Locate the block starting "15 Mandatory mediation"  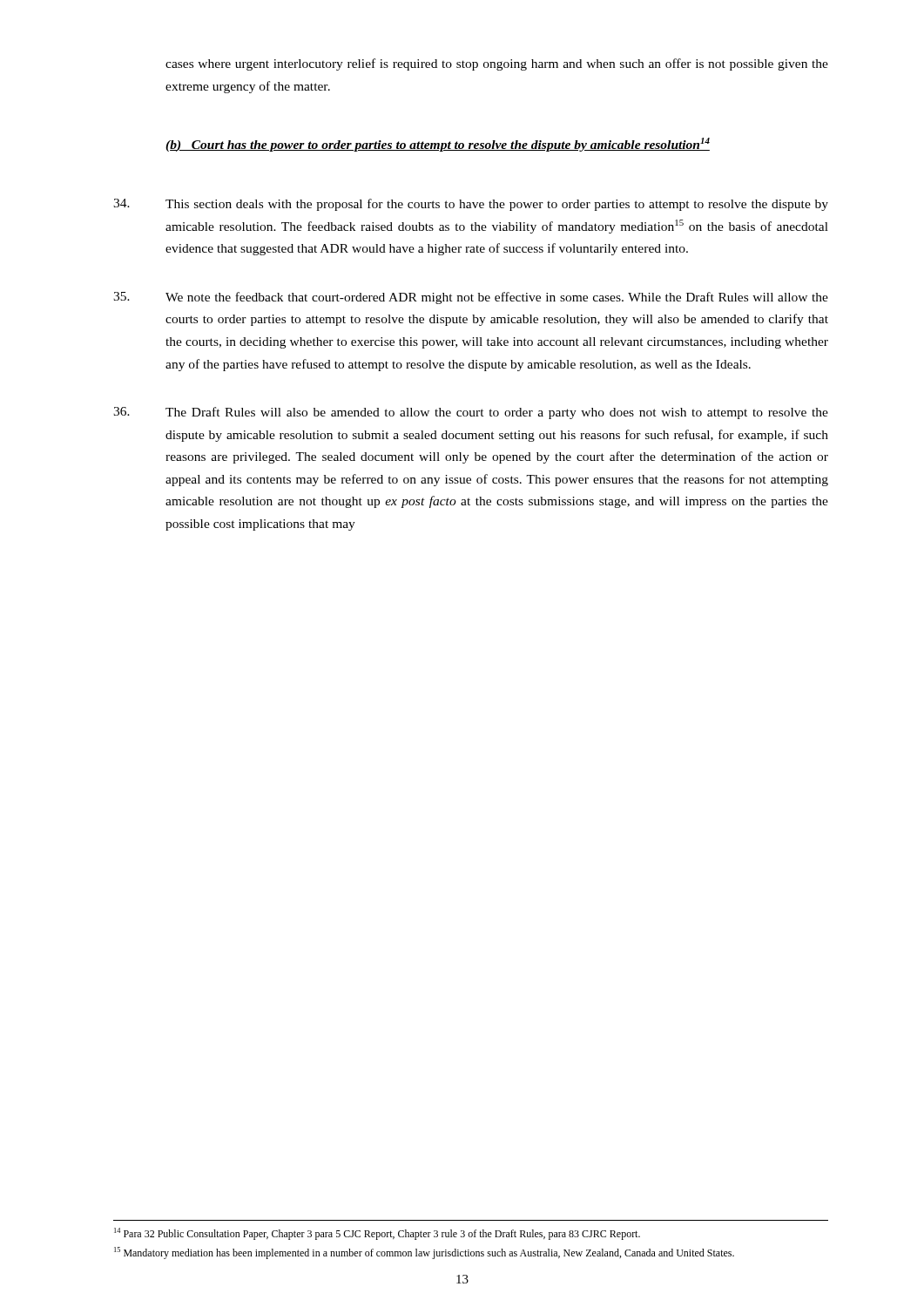tap(424, 1252)
